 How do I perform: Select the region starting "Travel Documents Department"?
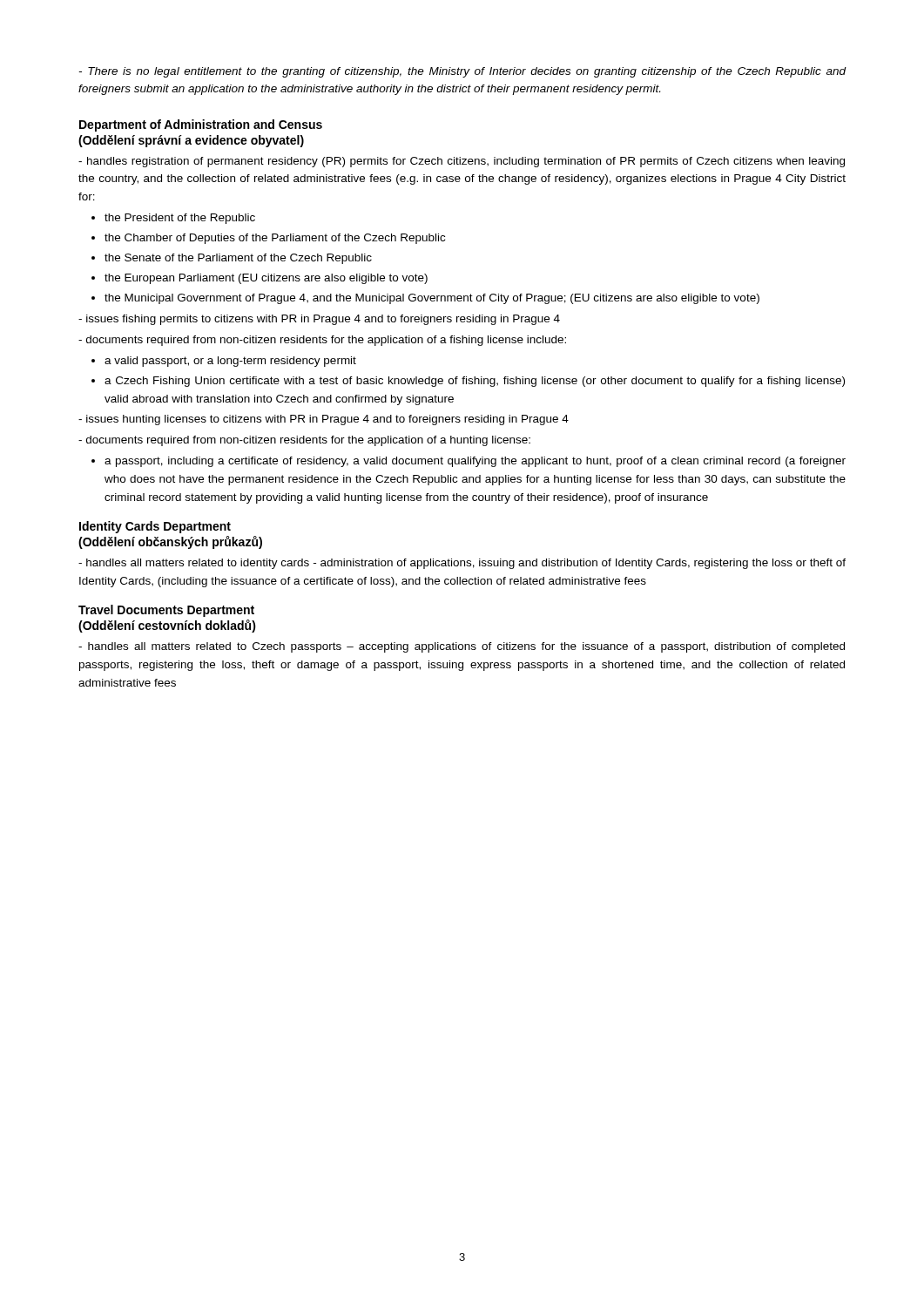(x=166, y=610)
